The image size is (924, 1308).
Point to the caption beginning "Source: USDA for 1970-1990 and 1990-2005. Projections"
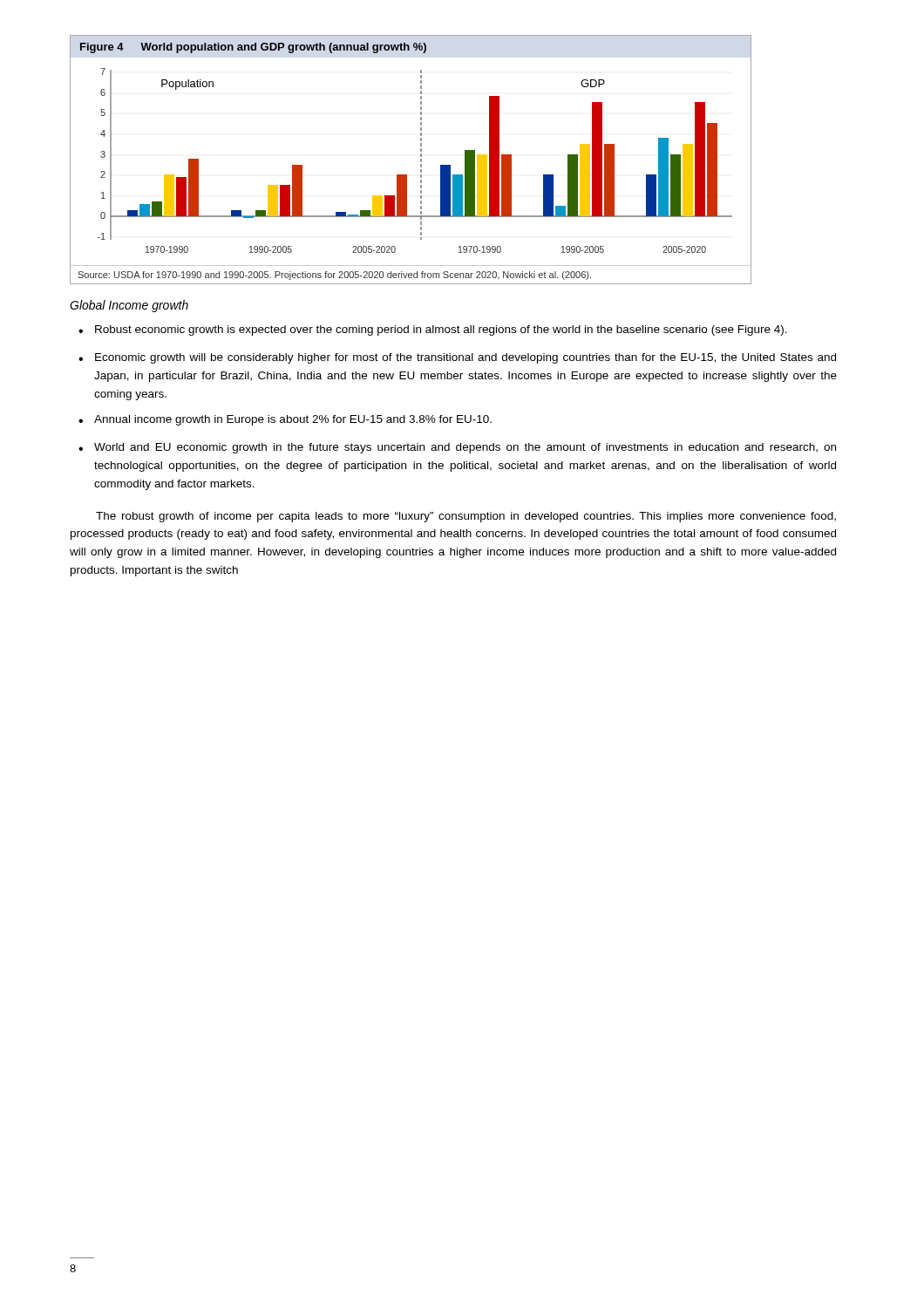335,275
